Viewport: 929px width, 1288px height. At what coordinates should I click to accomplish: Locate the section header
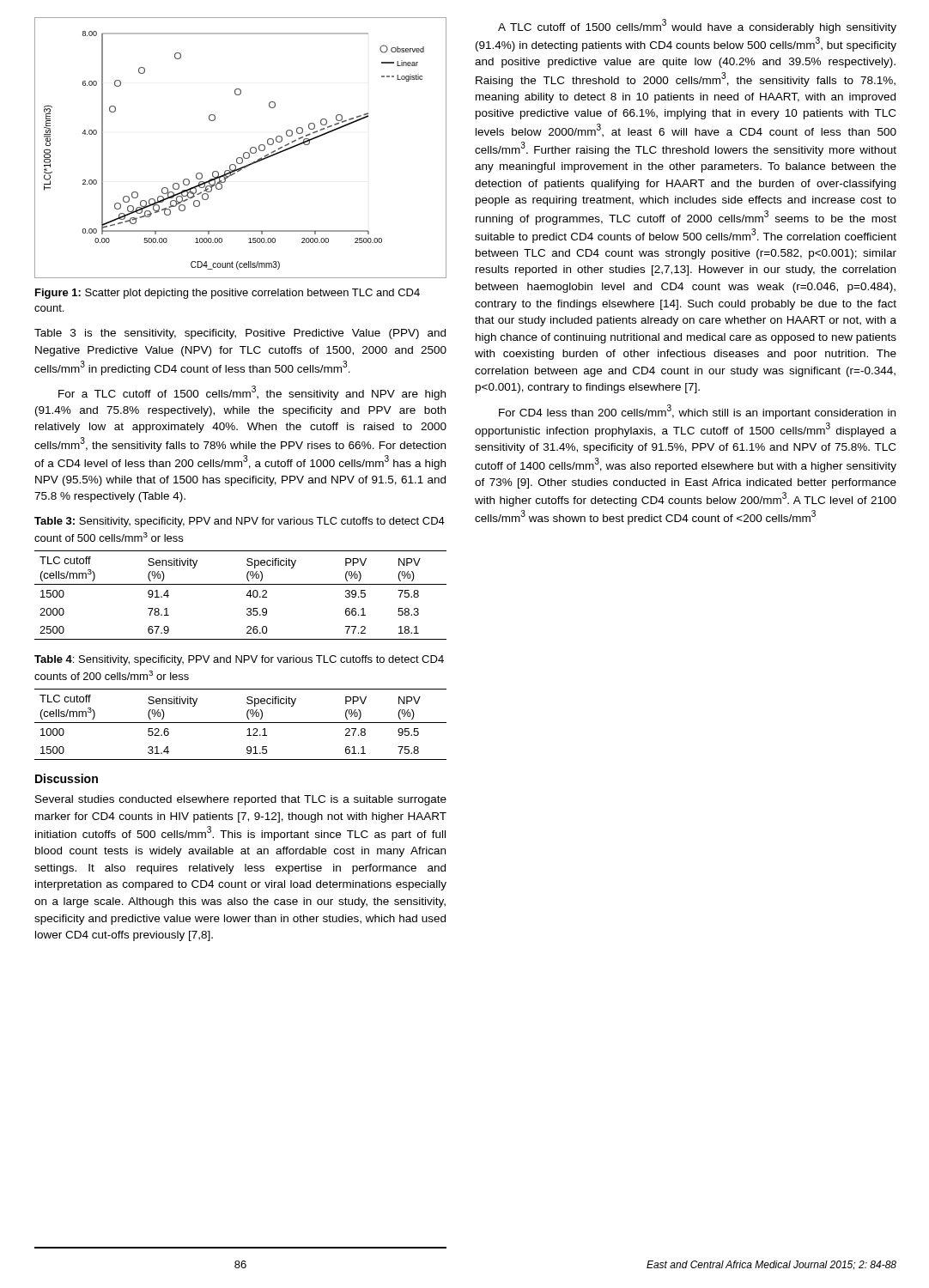pyautogui.click(x=66, y=779)
